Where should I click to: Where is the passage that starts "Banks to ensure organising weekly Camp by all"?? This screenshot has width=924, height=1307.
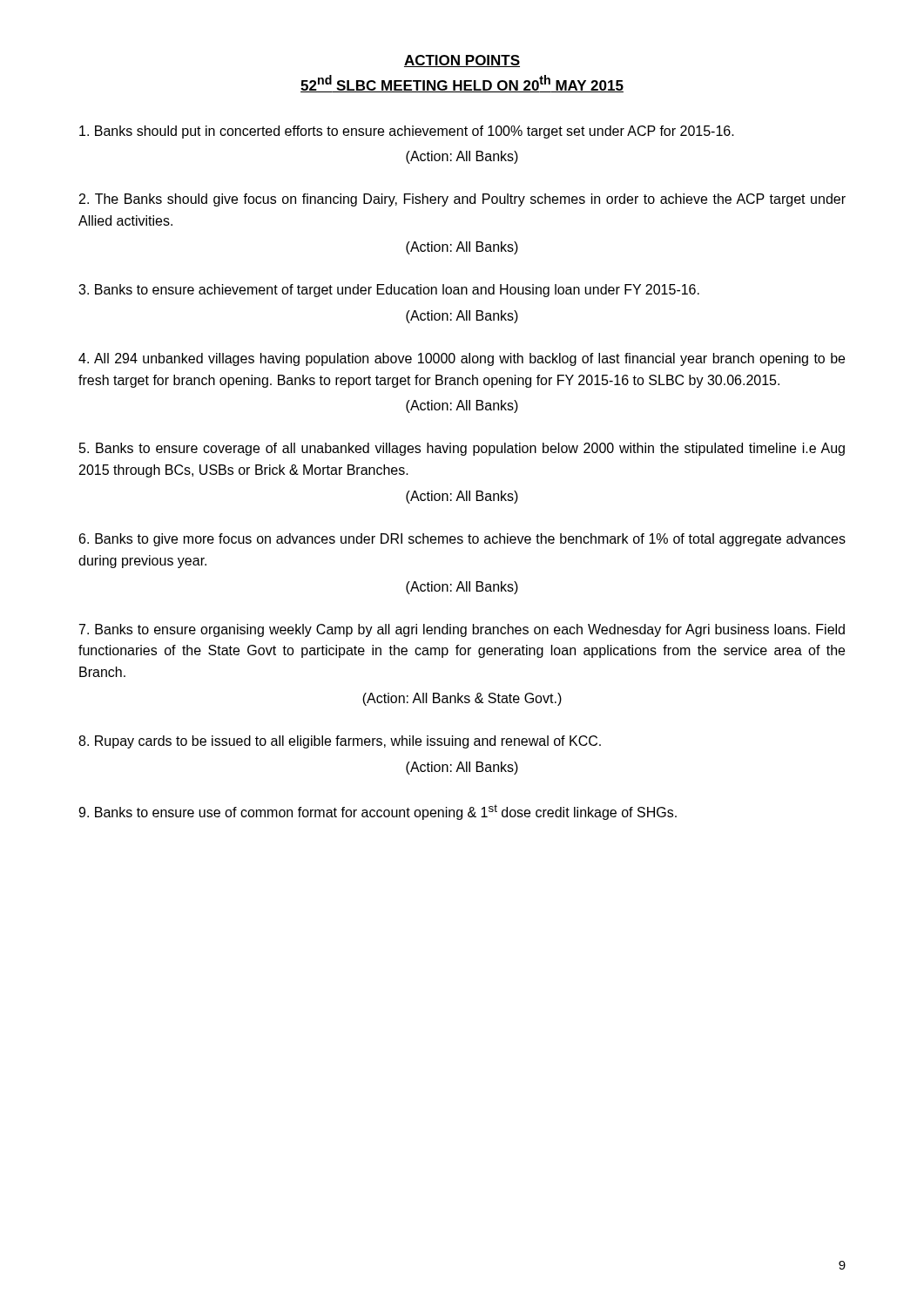click(462, 663)
